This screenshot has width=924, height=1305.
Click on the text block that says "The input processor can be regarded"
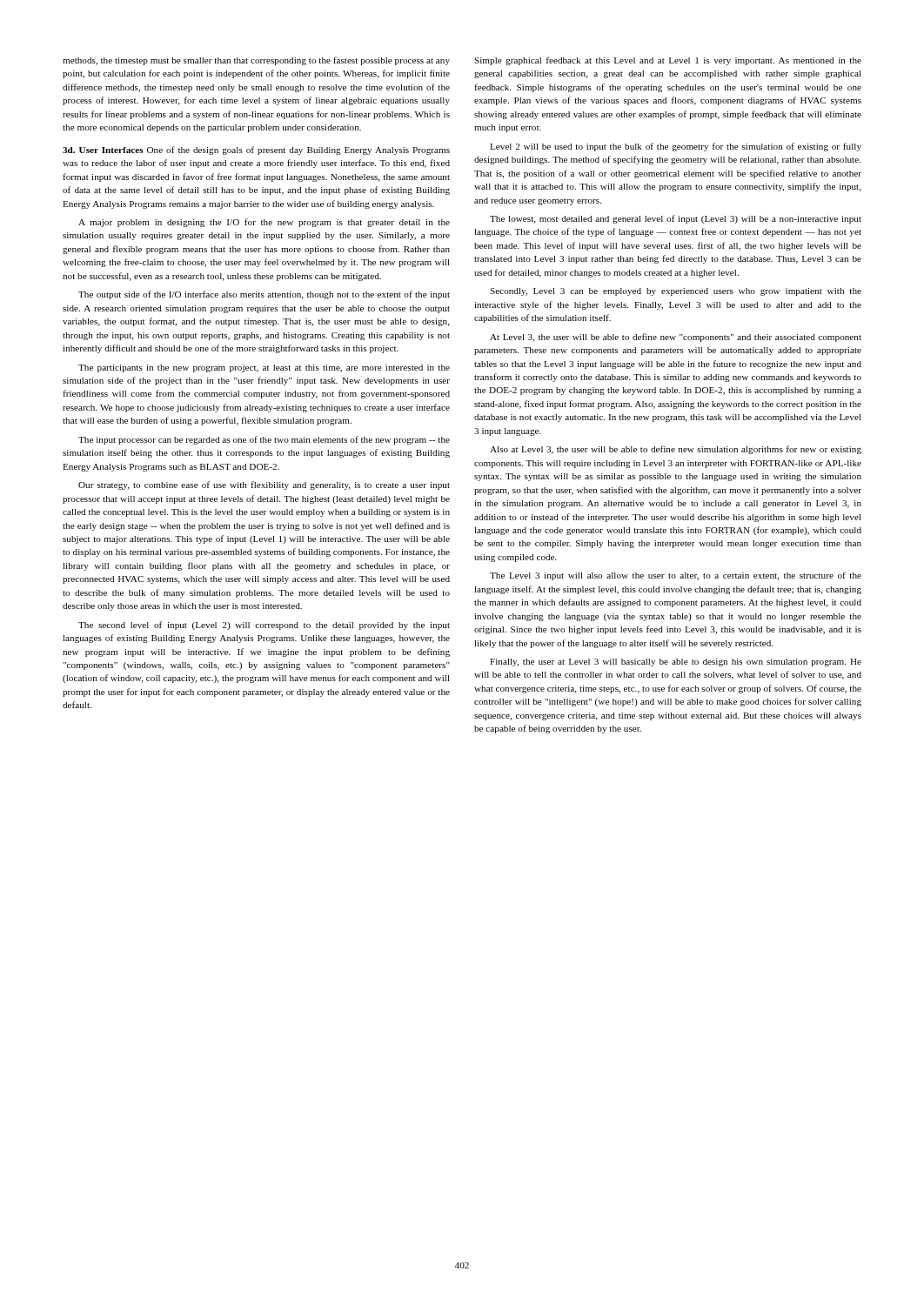(x=256, y=453)
